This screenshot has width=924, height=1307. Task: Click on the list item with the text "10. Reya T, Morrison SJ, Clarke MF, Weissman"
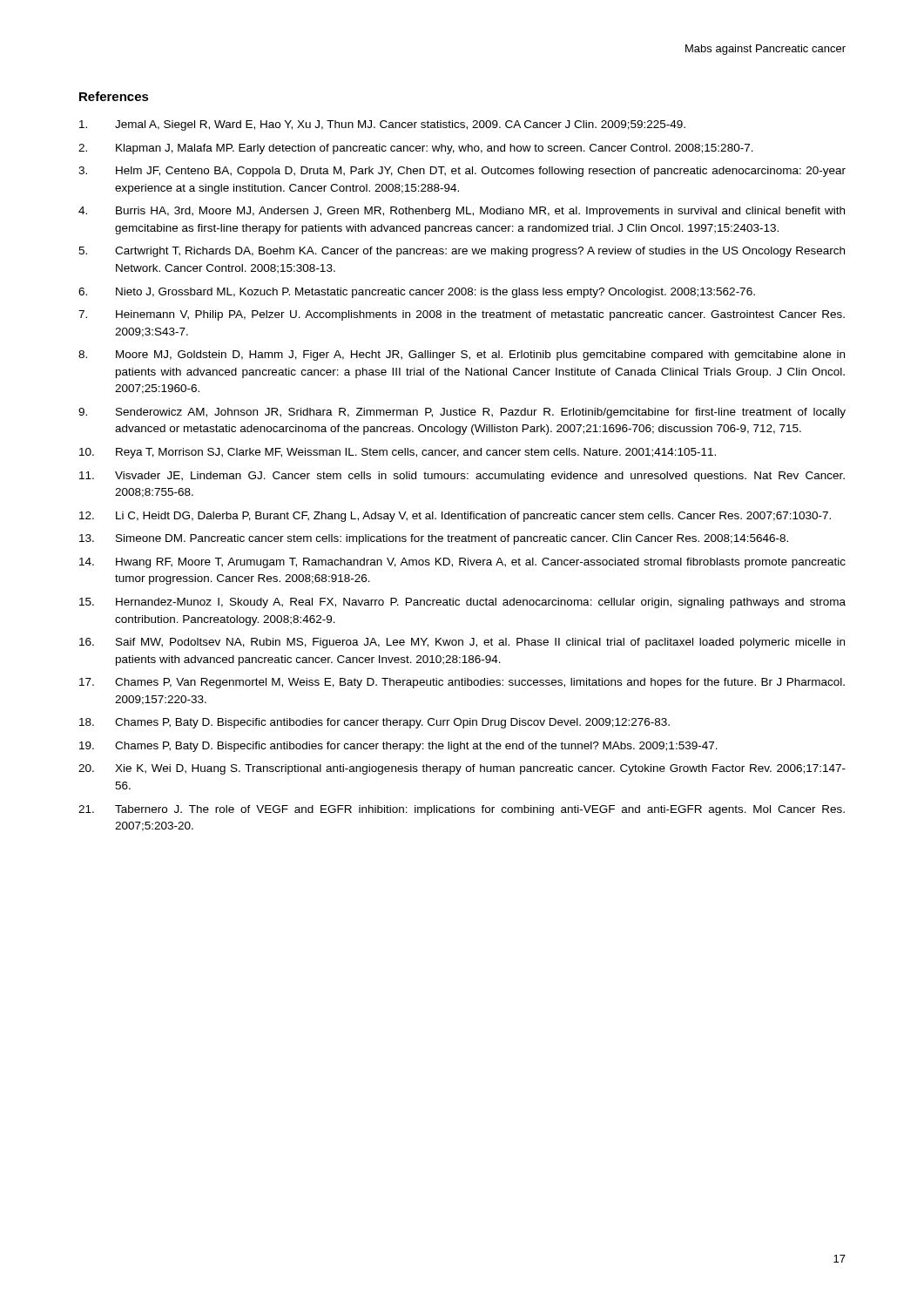(462, 452)
